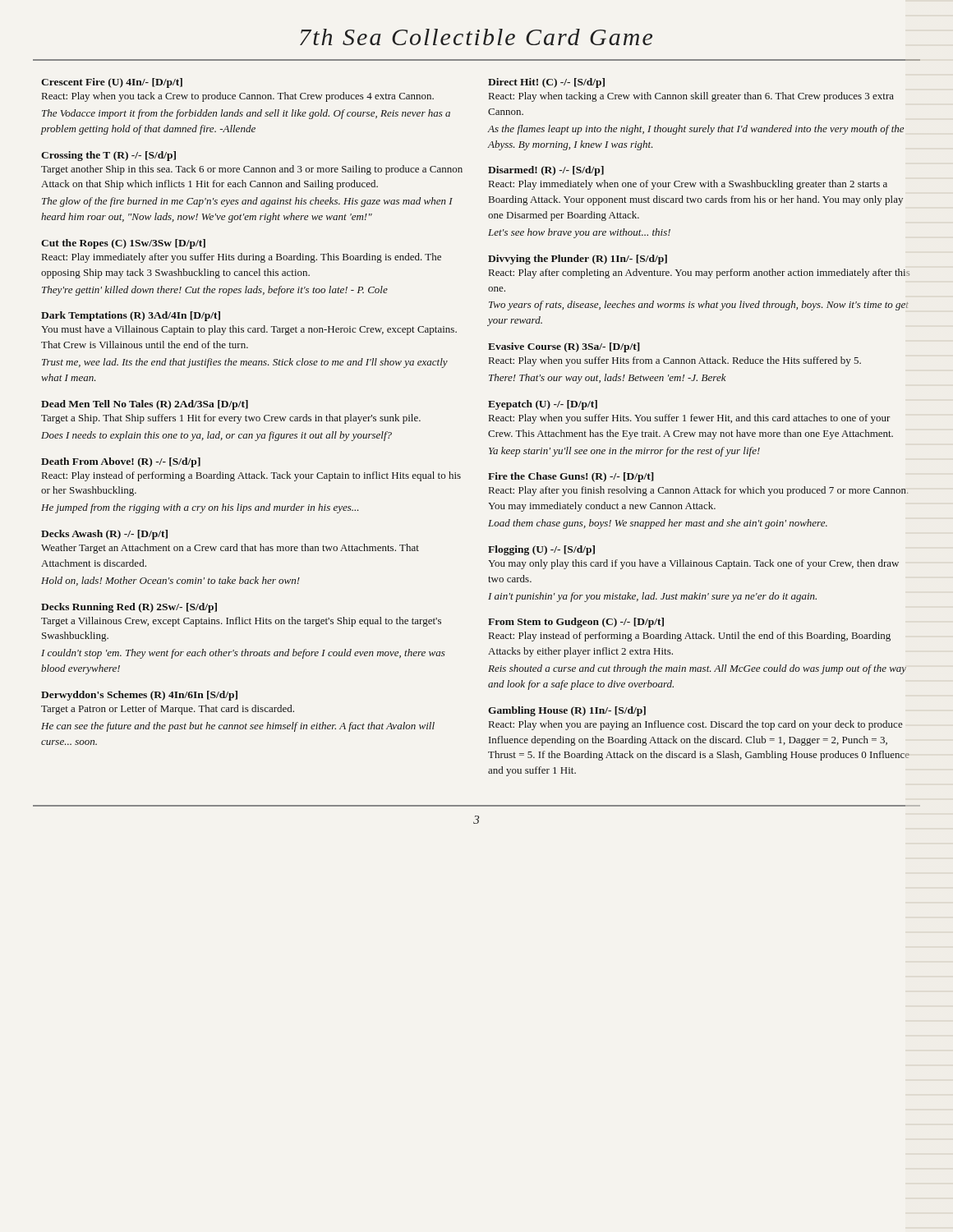Image resolution: width=953 pixels, height=1232 pixels.
Task: Find the text starting "Dead Men Tell"
Action: (x=253, y=420)
